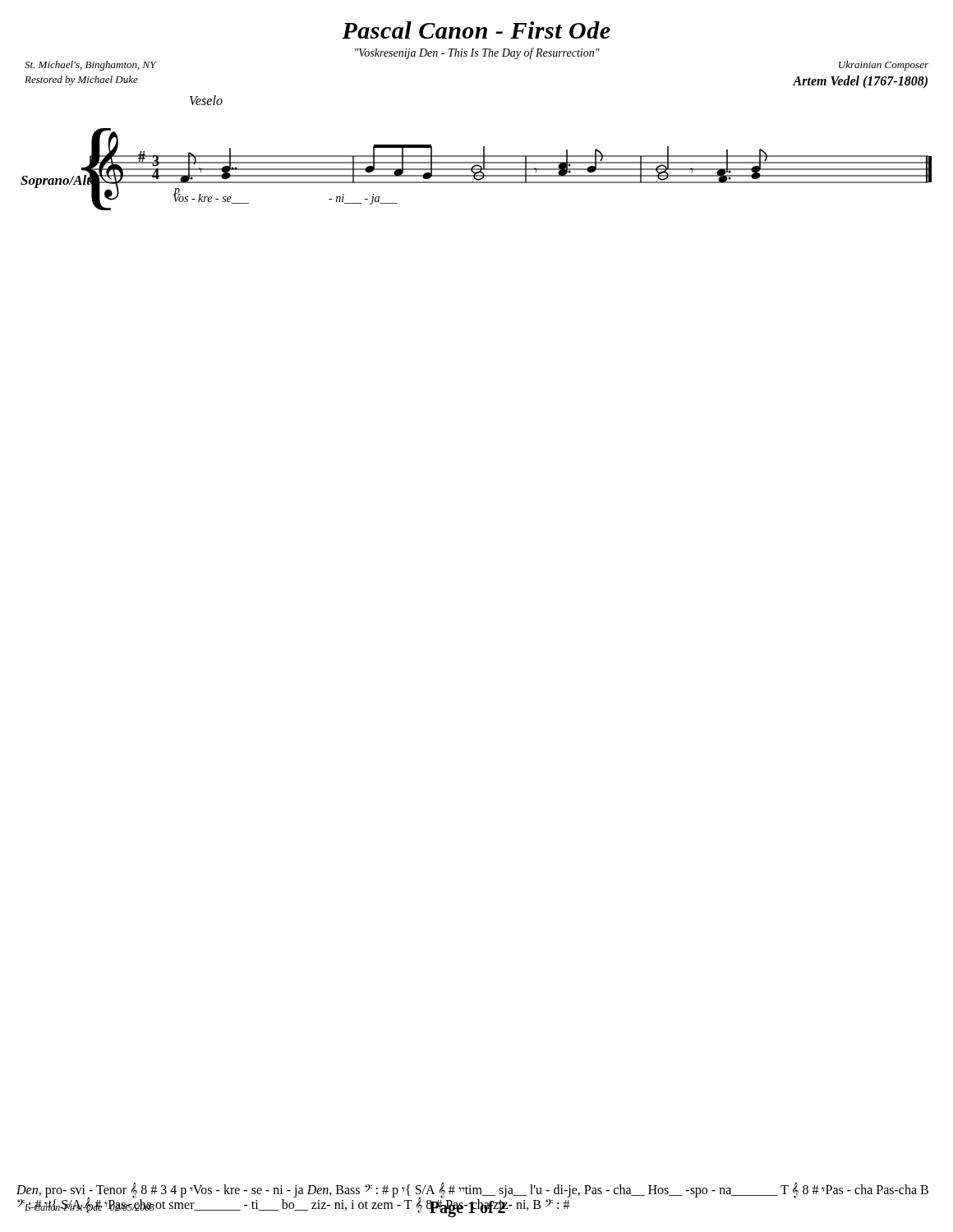Point to "St. Michael's, Binghamton, NYRestored by Michael Duke"
The height and width of the screenshot is (1232, 953).
click(90, 72)
